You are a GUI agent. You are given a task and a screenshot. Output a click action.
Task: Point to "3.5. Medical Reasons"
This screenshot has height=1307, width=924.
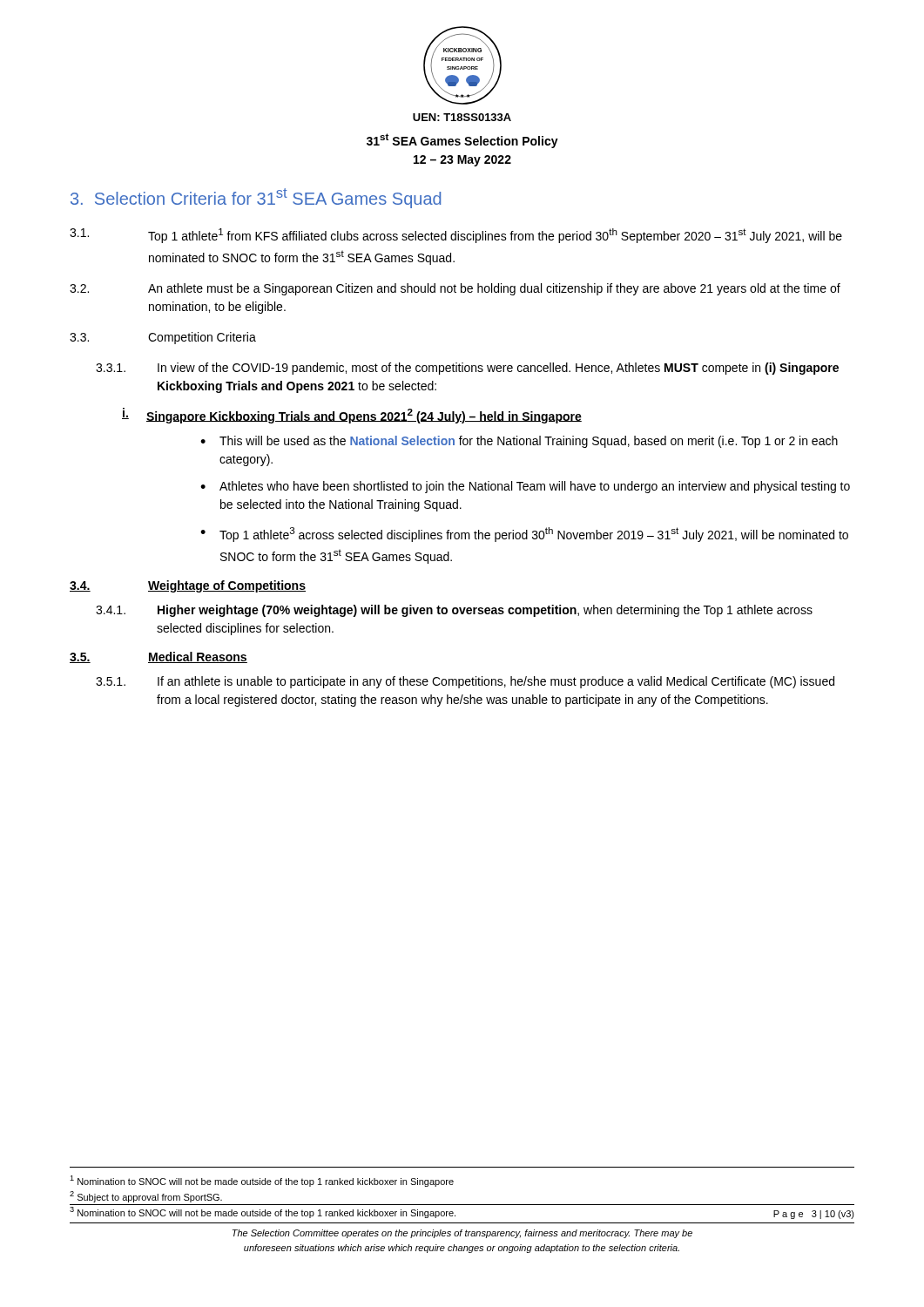point(158,657)
